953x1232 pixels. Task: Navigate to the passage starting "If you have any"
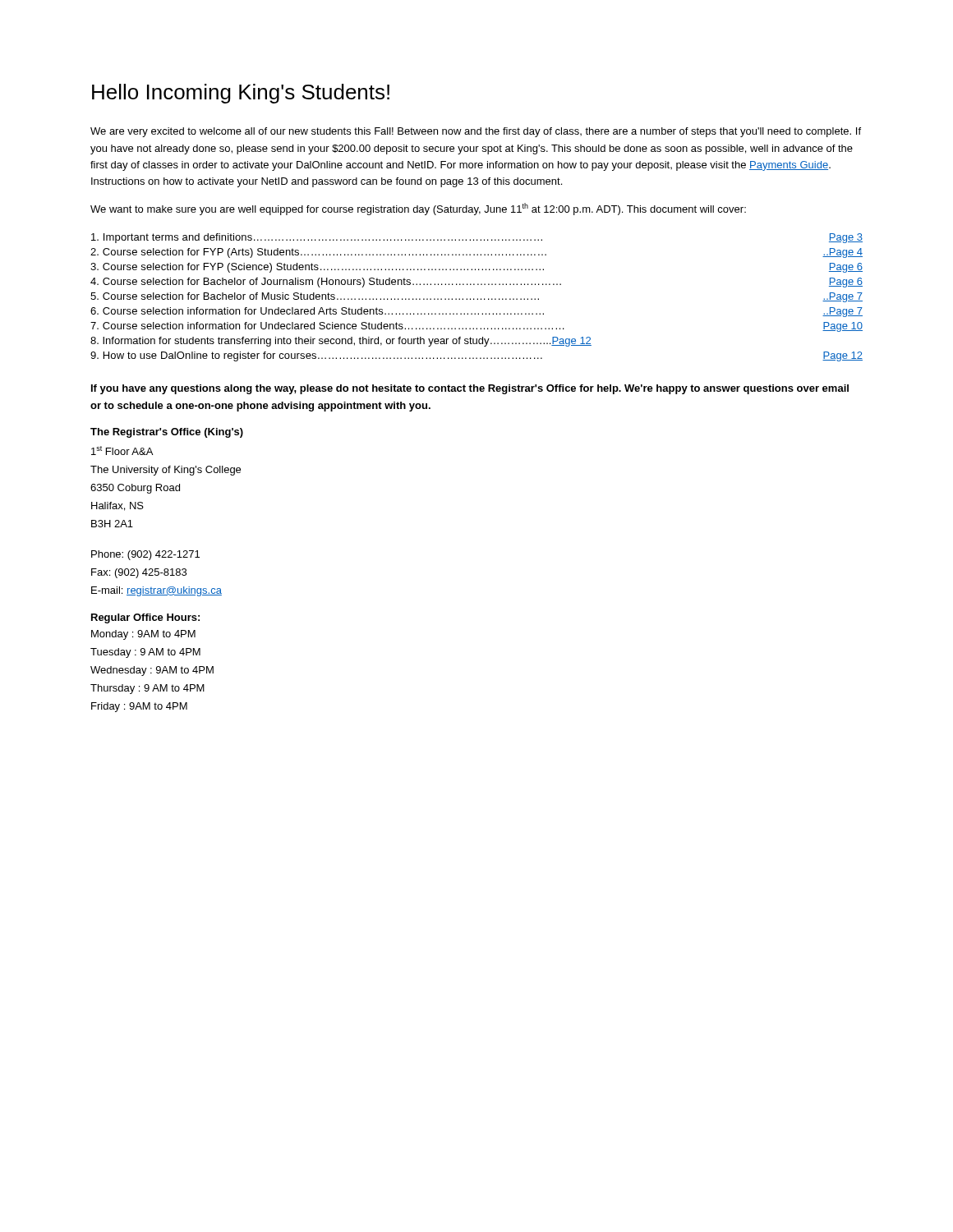[470, 397]
